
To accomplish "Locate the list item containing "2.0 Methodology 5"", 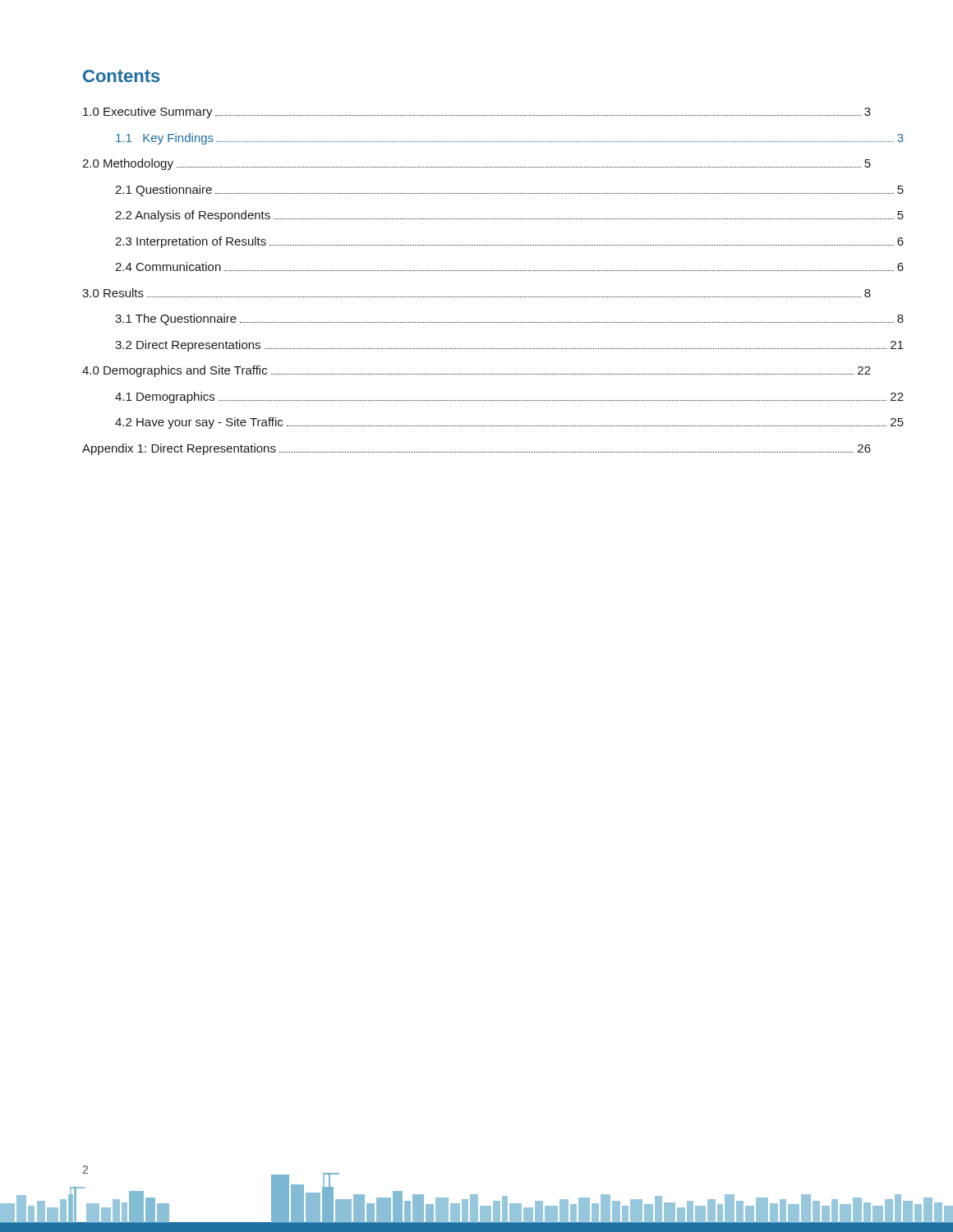I will click(x=476, y=163).
